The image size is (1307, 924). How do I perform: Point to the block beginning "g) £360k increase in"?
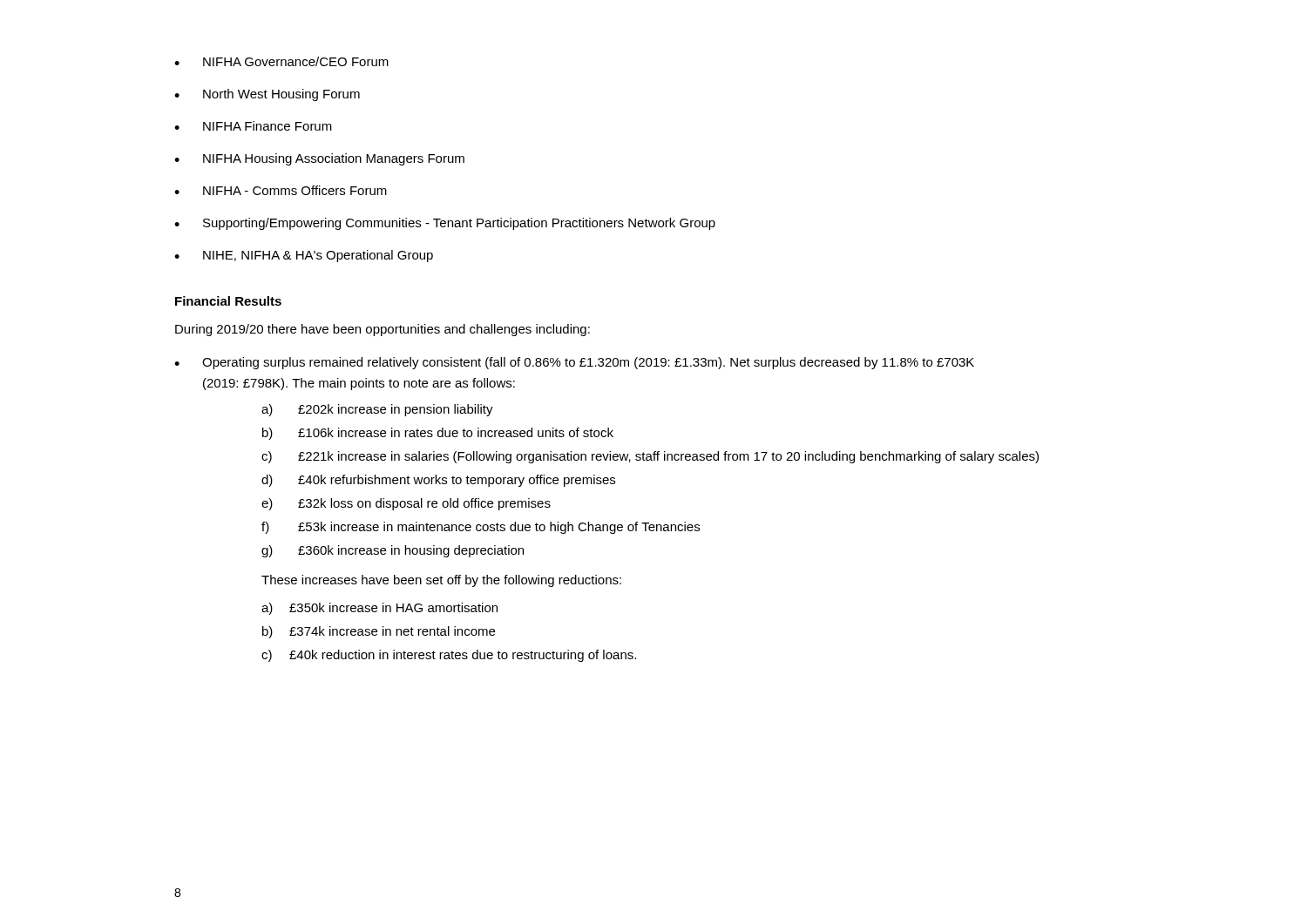click(x=393, y=550)
